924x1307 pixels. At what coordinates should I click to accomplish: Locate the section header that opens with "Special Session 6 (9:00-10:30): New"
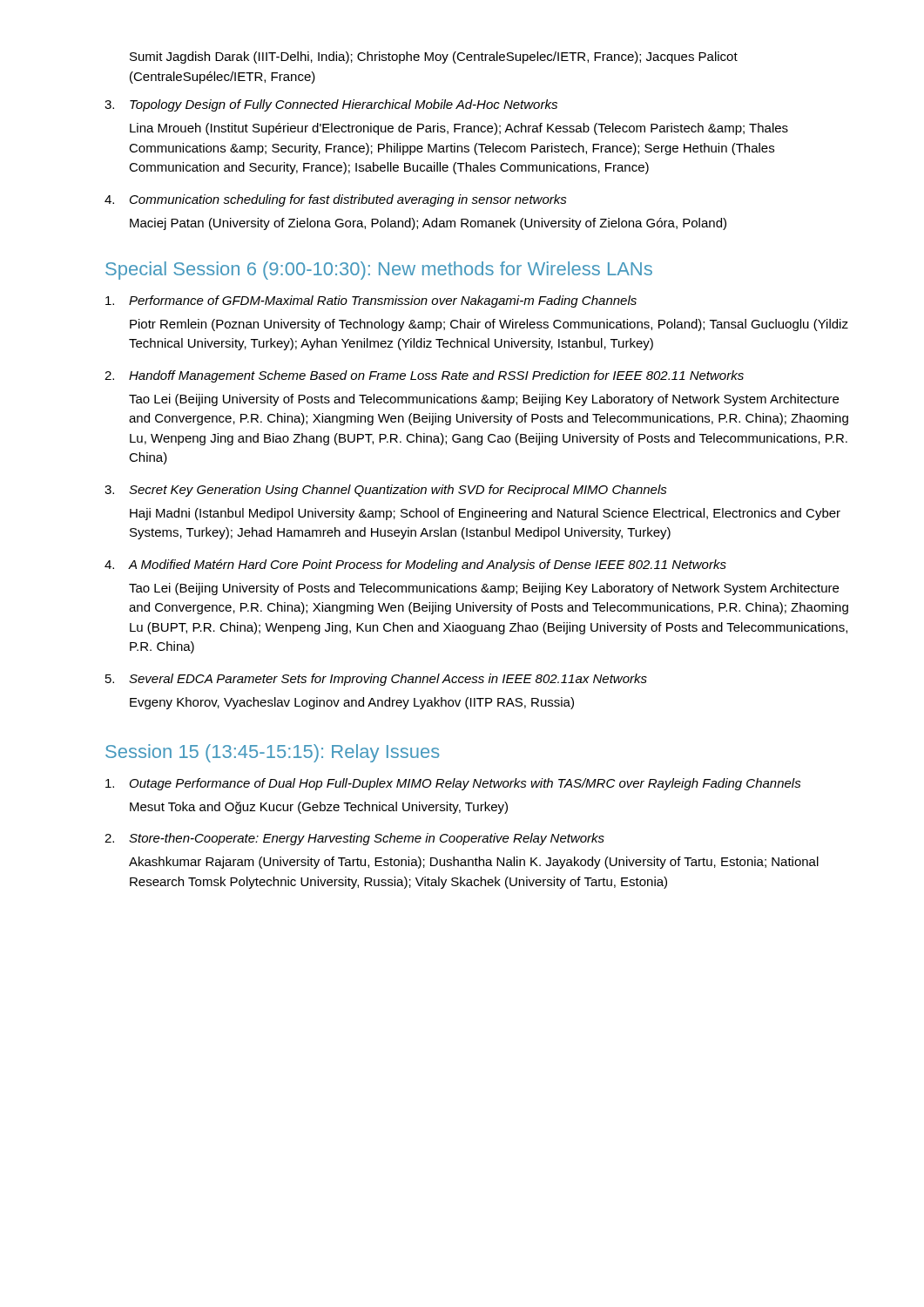pyautogui.click(x=379, y=269)
